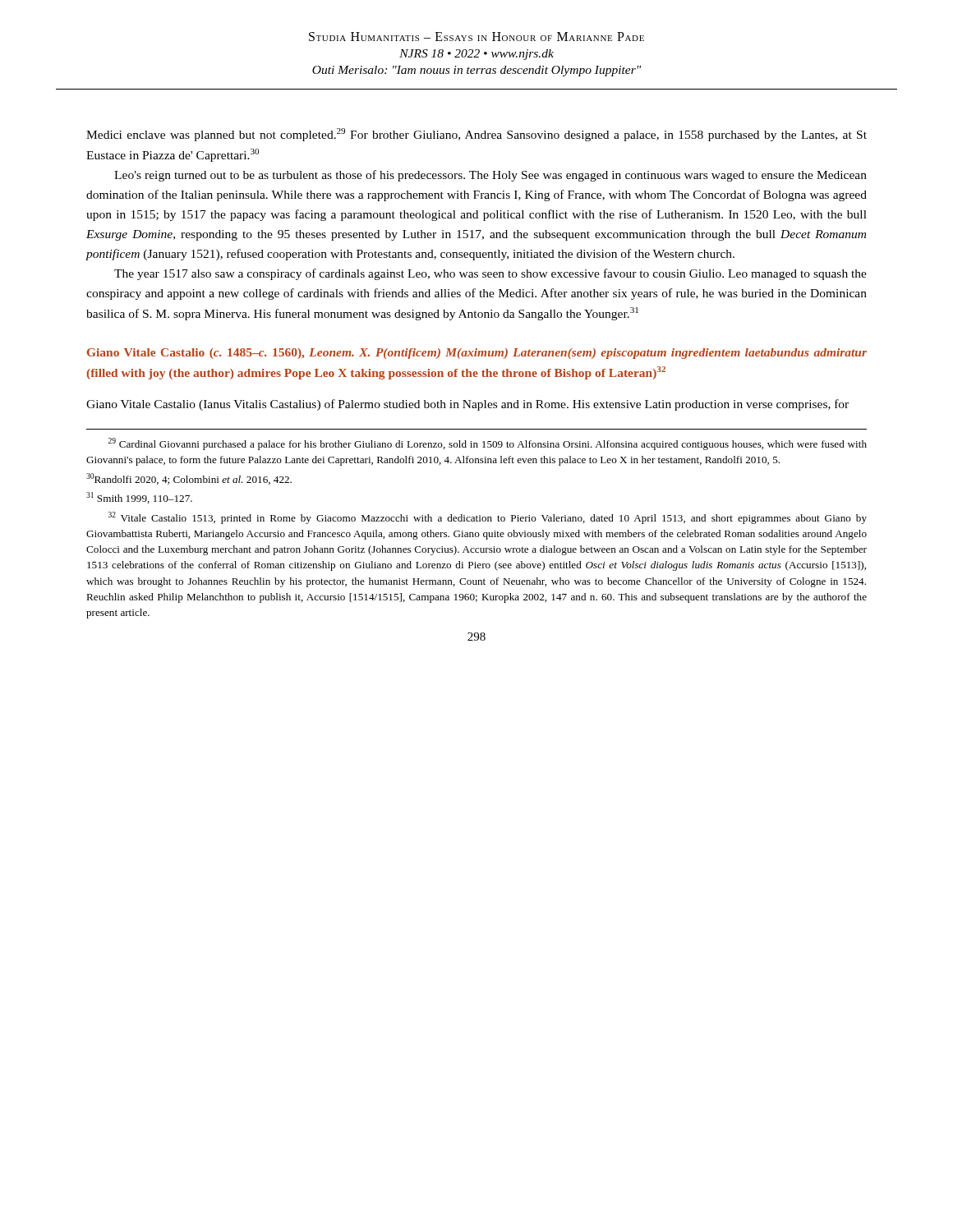Locate the block starting "Leo's reign turned out to be as"
This screenshot has width=953, height=1232.
click(x=476, y=214)
